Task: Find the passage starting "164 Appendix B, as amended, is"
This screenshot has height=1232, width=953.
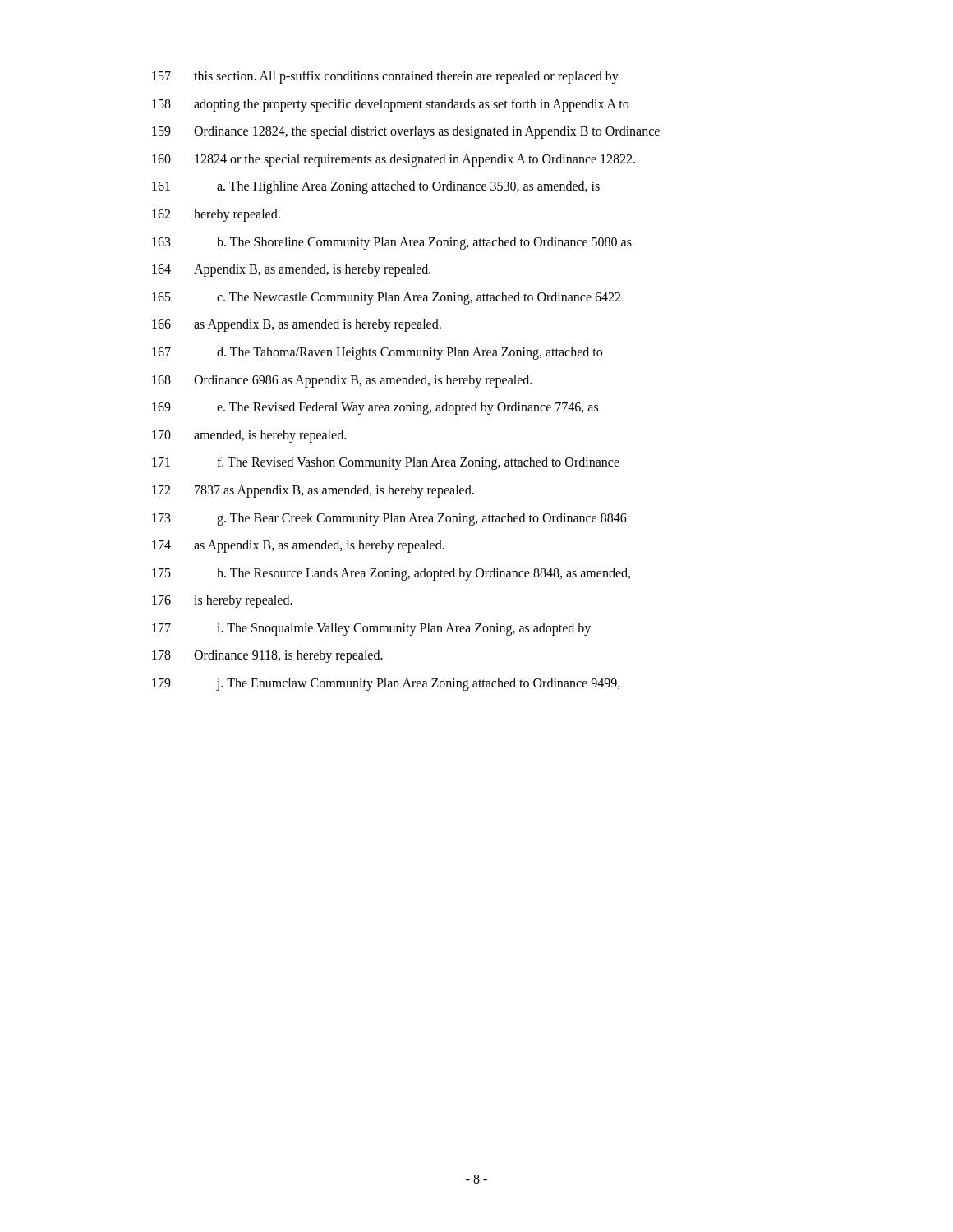Action: 291,270
